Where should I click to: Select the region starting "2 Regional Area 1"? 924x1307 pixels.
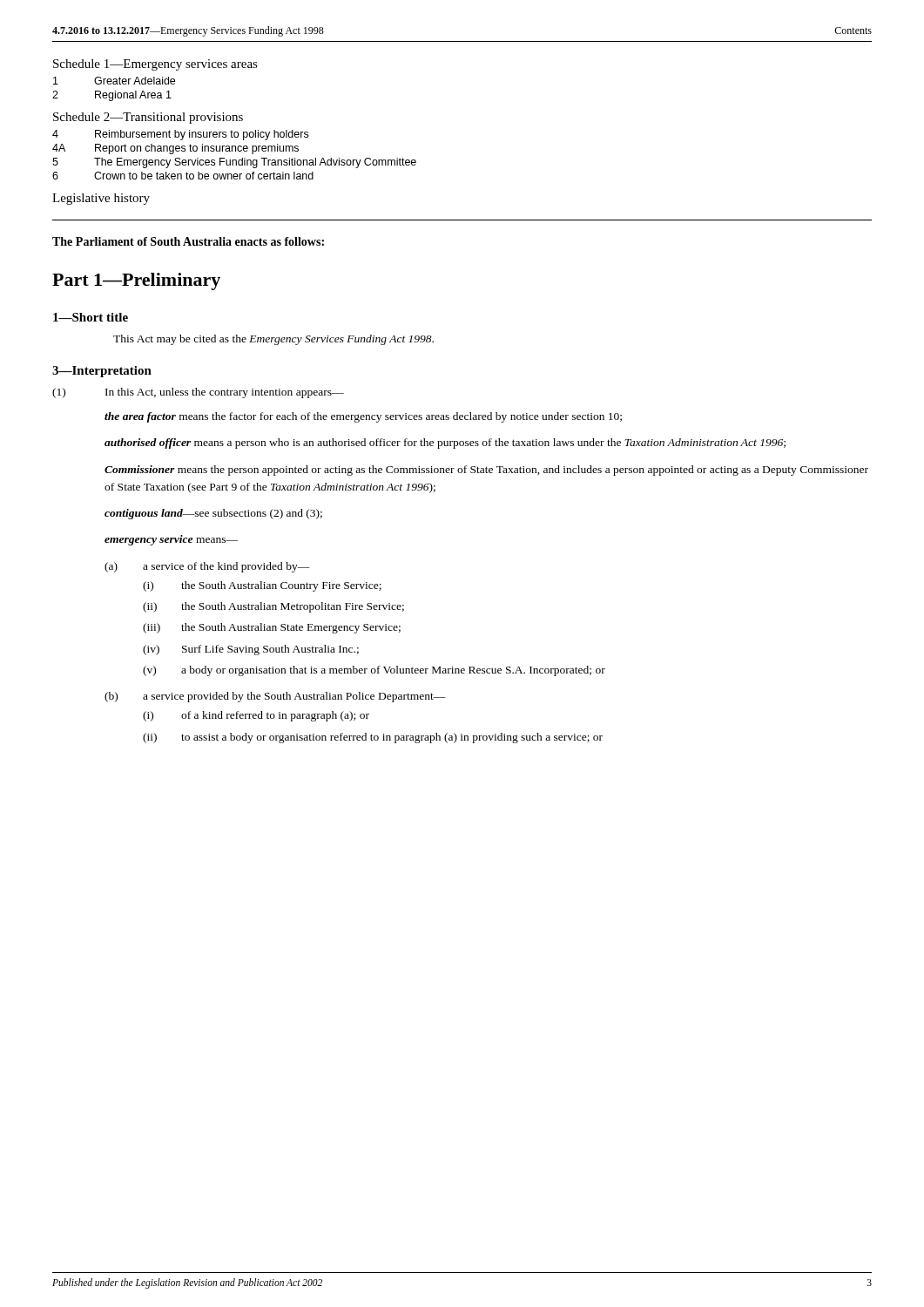(x=112, y=96)
